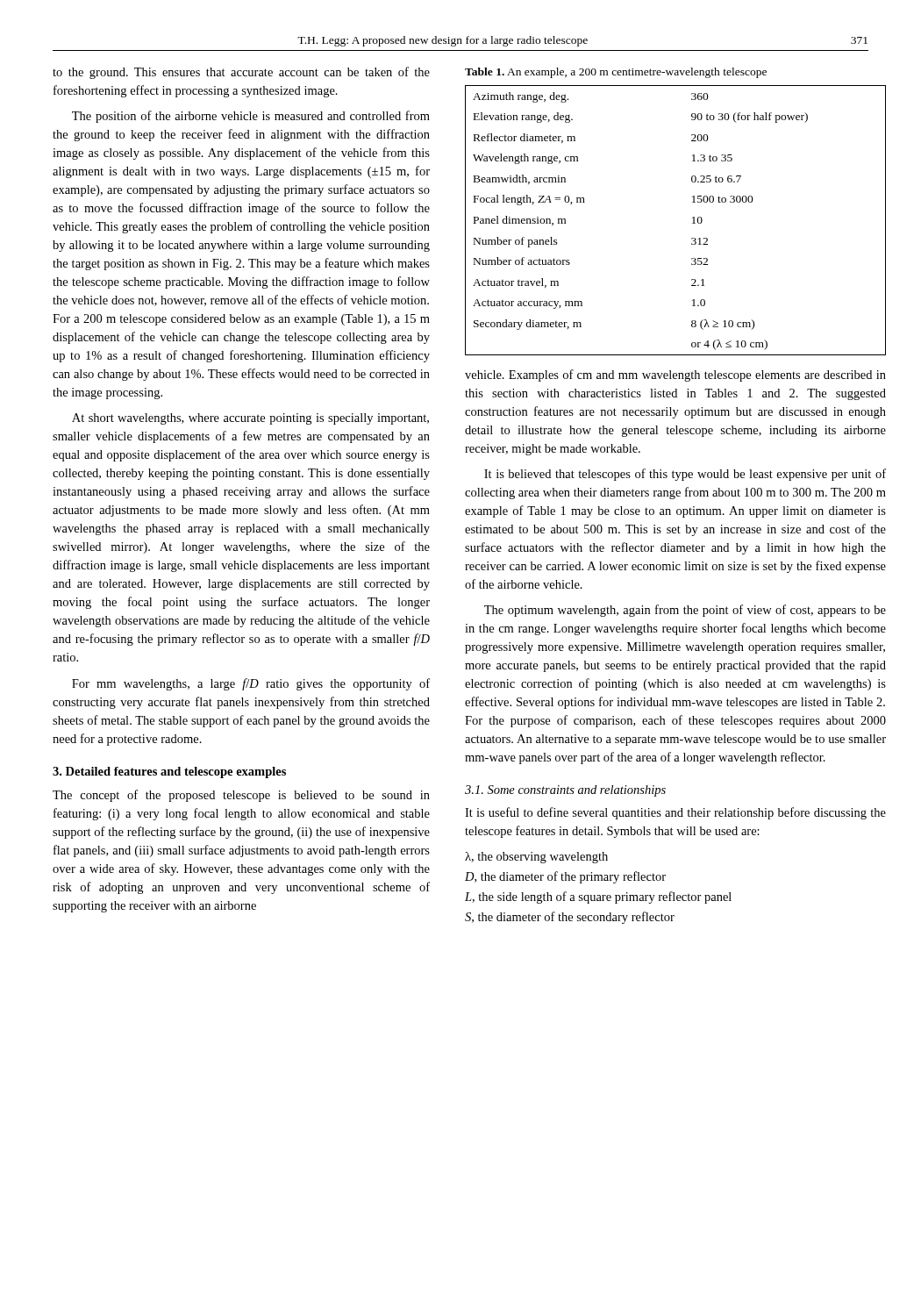Find the text block that says "vehicle. Examples of cm and"
Screen dimensions: 1316x921
click(675, 411)
